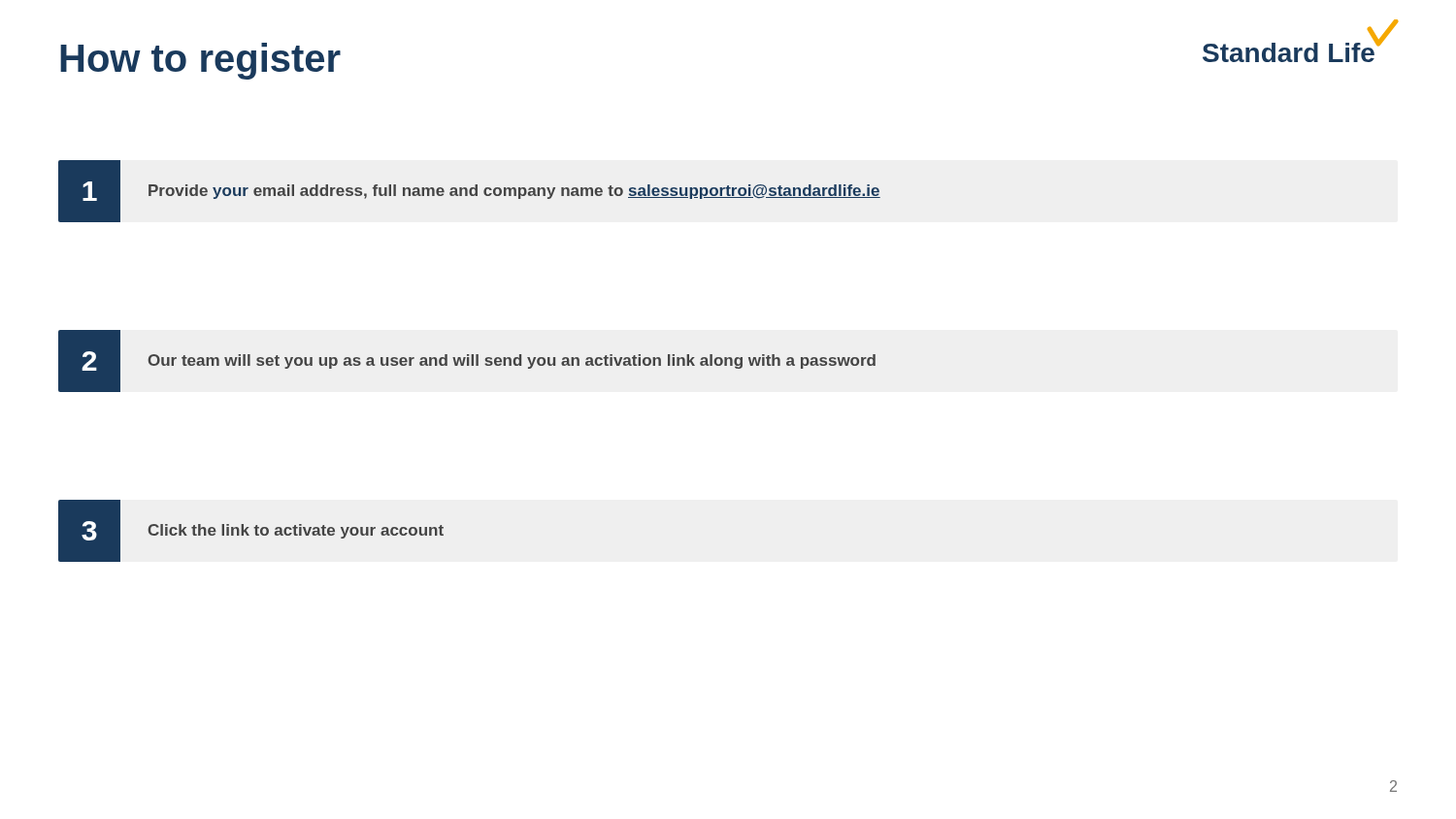Viewport: 1456px width, 819px height.
Task: Find the logo
Action: click(x=1304, y=54)
